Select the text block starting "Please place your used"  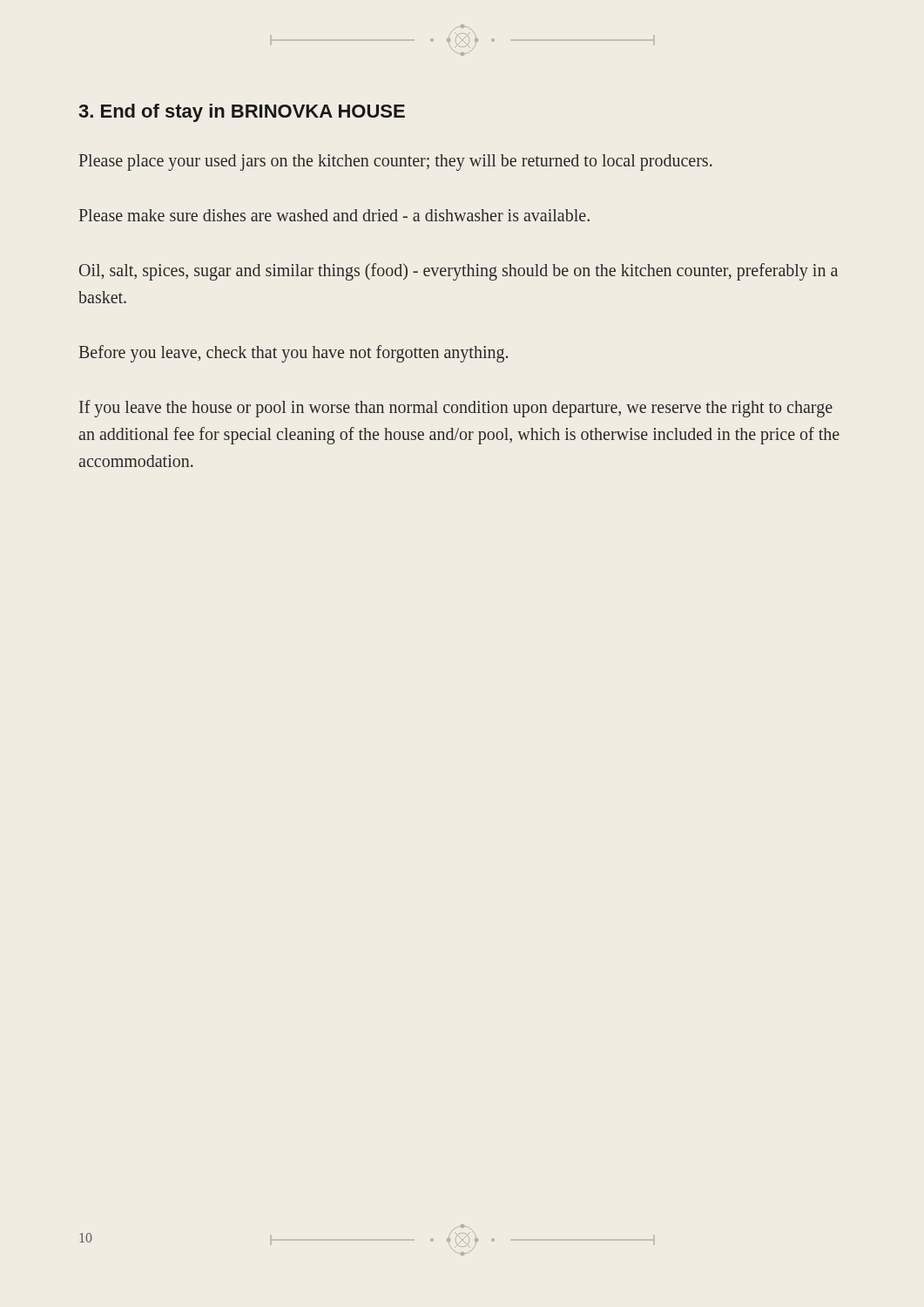pos(396,160)
